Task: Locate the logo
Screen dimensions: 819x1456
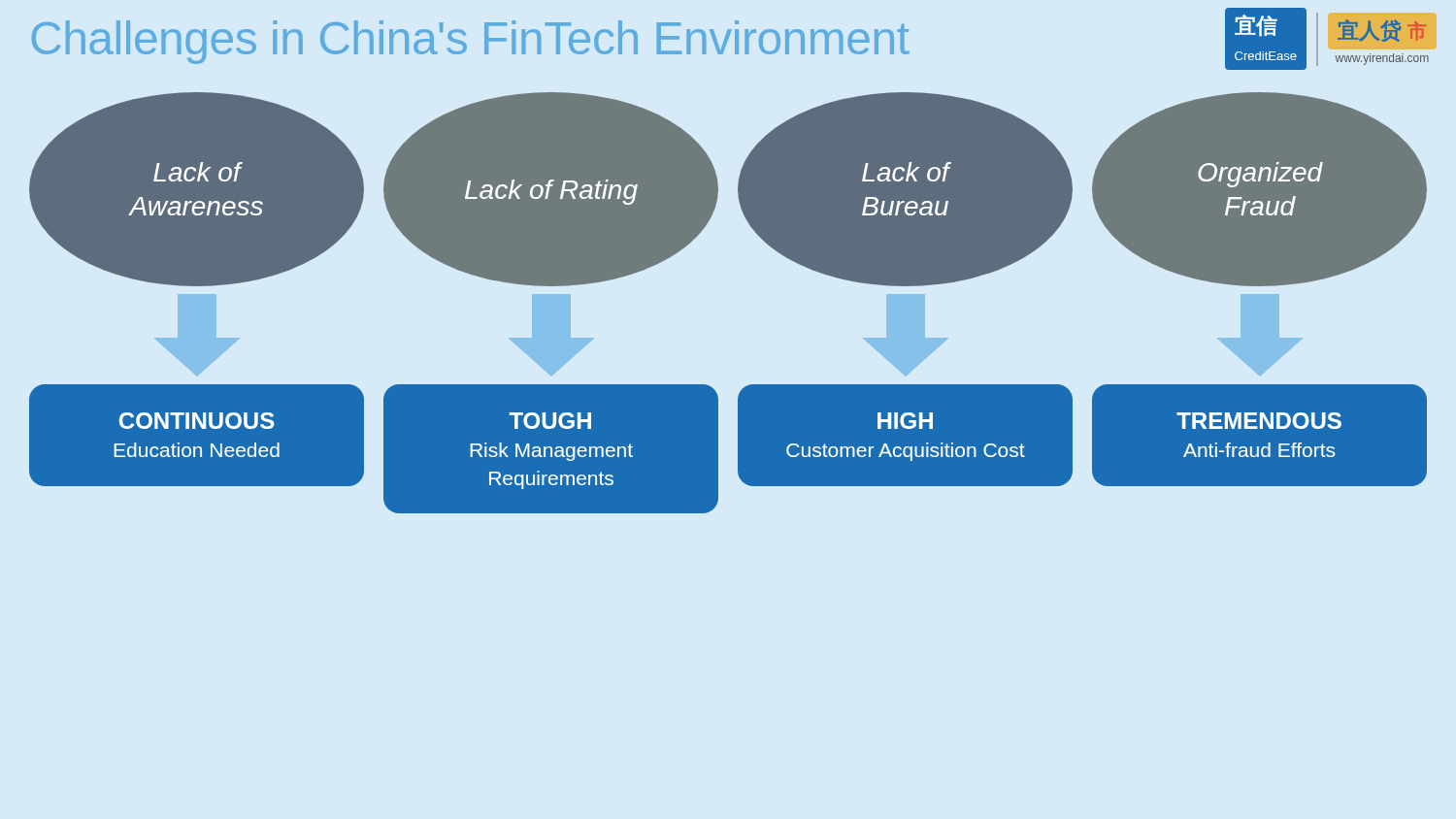Action: coord(1331,39)
